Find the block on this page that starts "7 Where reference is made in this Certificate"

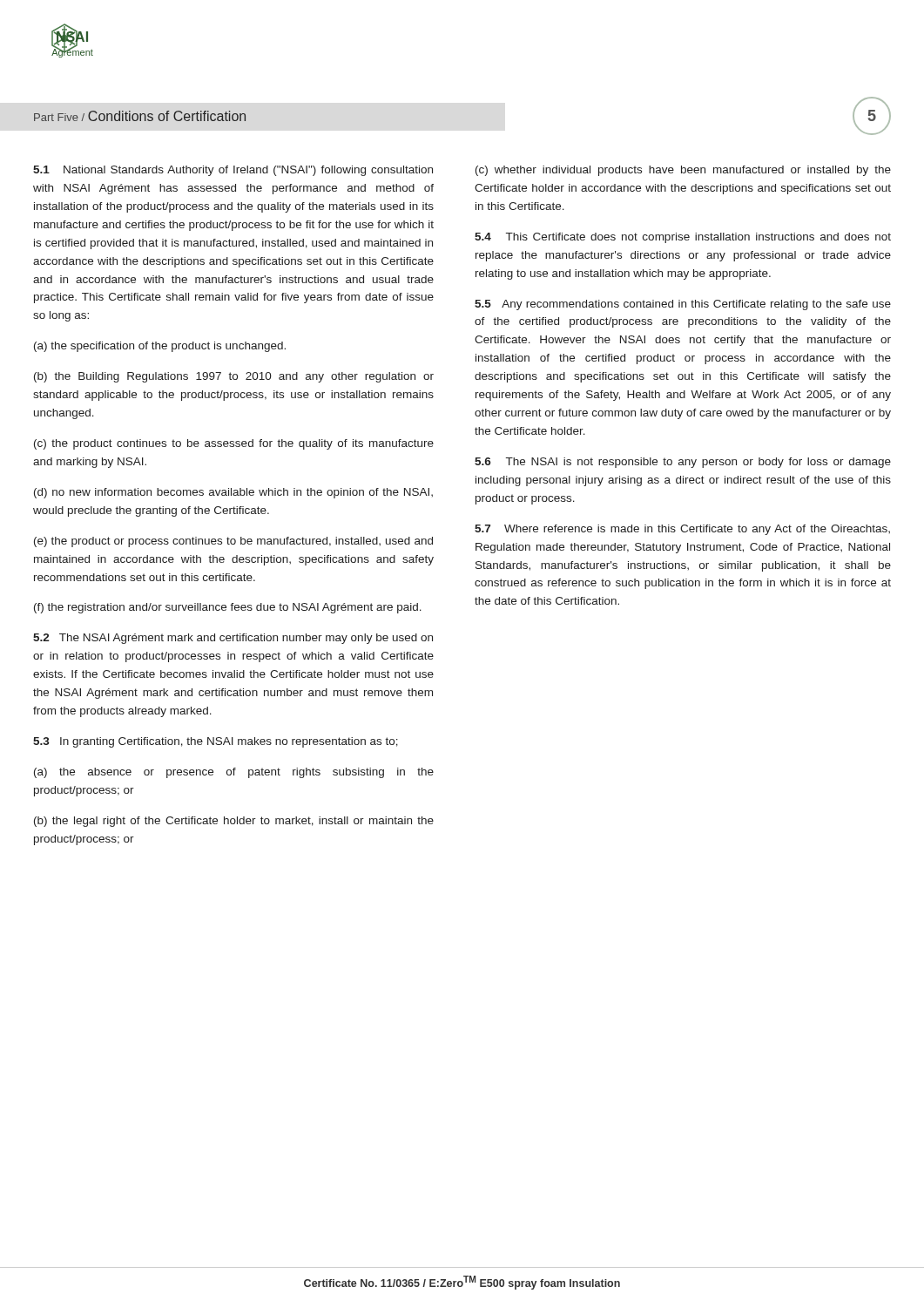(x=683, y=565)
